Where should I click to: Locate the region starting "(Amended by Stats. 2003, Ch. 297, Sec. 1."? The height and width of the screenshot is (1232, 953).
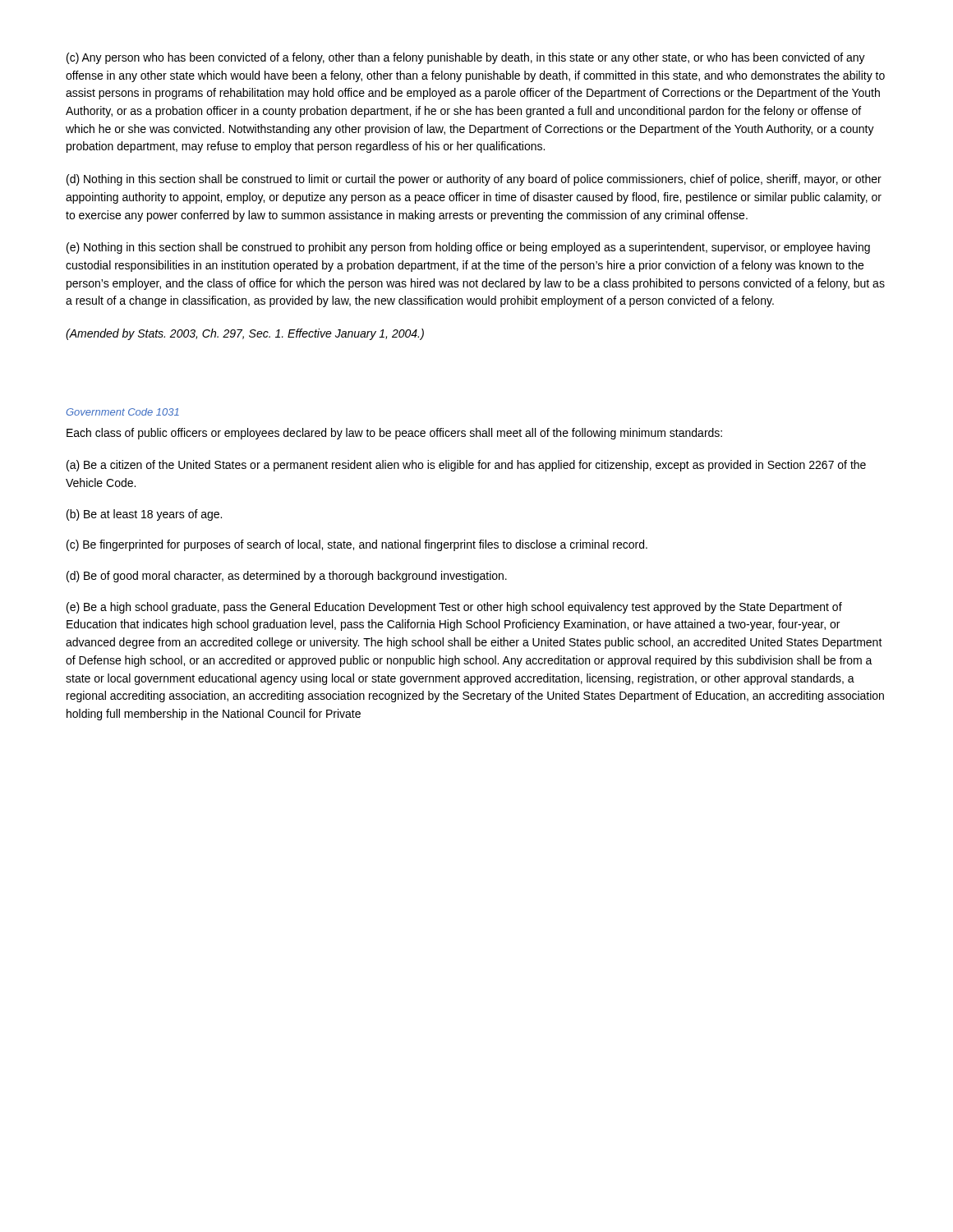tap(245, 333)
